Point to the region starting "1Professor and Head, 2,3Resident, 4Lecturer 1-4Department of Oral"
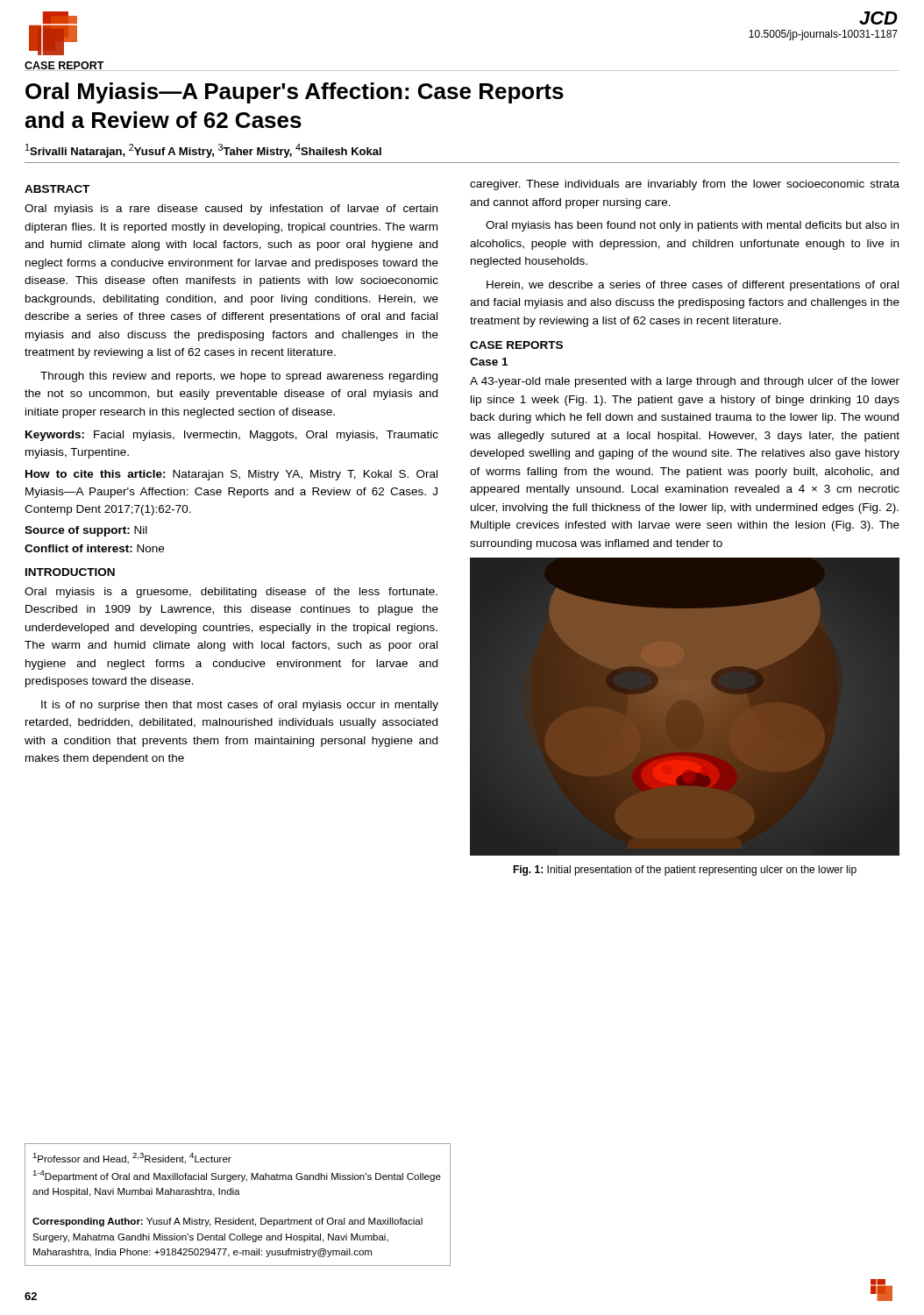Image resolution: width=924 pixels, height=1315 pixels. (237, 1203)
